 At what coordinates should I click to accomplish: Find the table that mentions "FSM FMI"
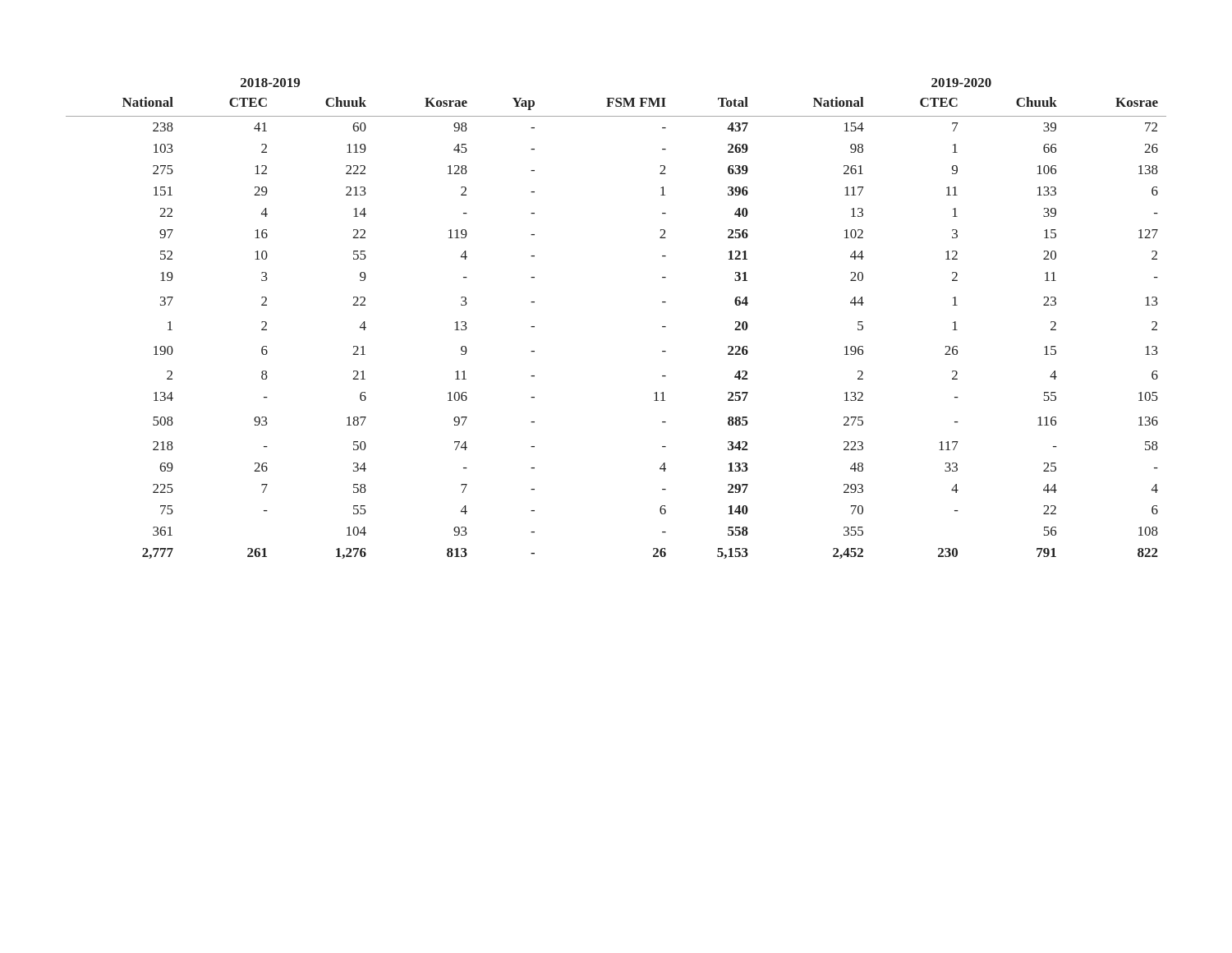616,319
